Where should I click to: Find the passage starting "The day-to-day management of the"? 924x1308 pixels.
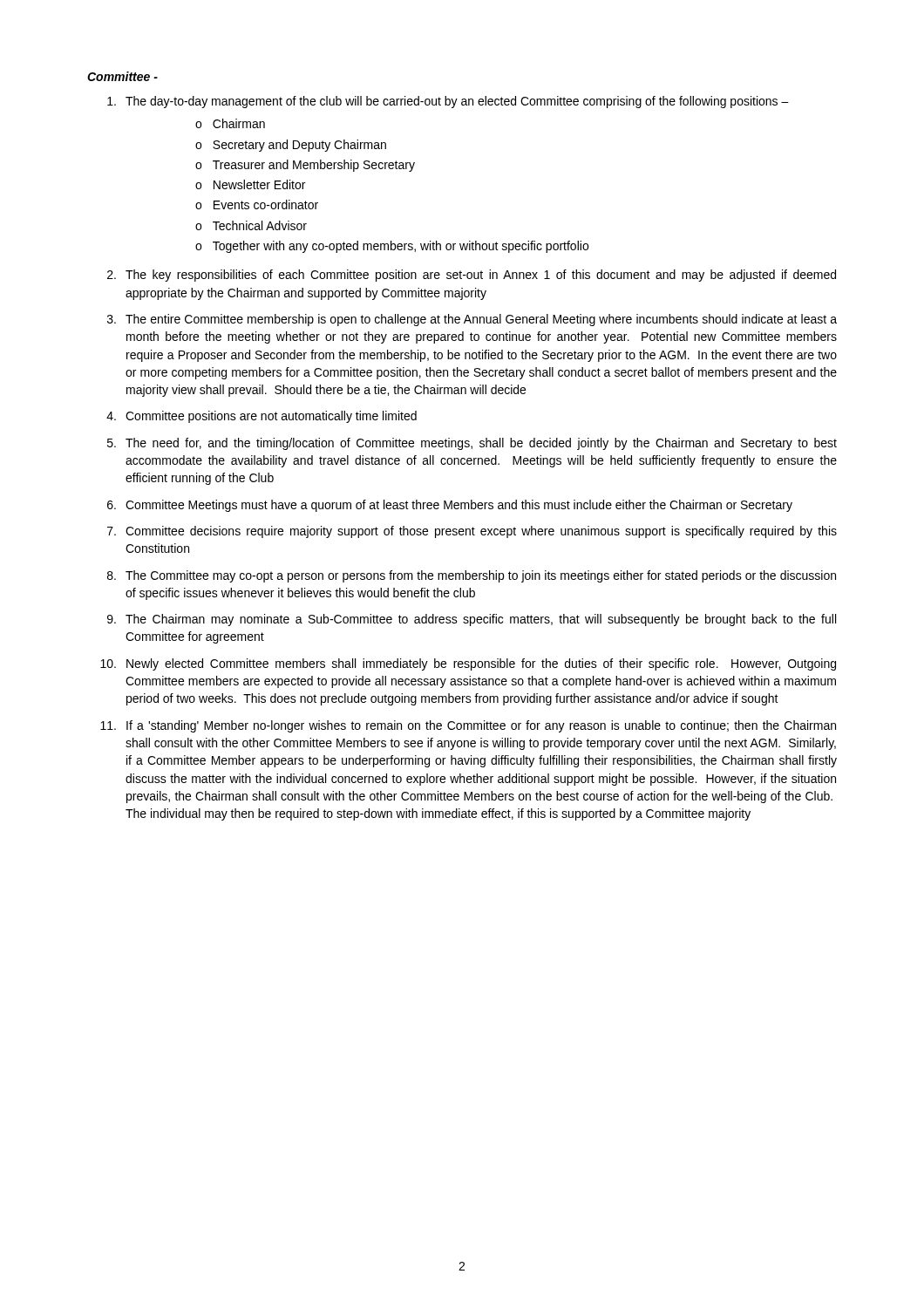tap(448, 102)
